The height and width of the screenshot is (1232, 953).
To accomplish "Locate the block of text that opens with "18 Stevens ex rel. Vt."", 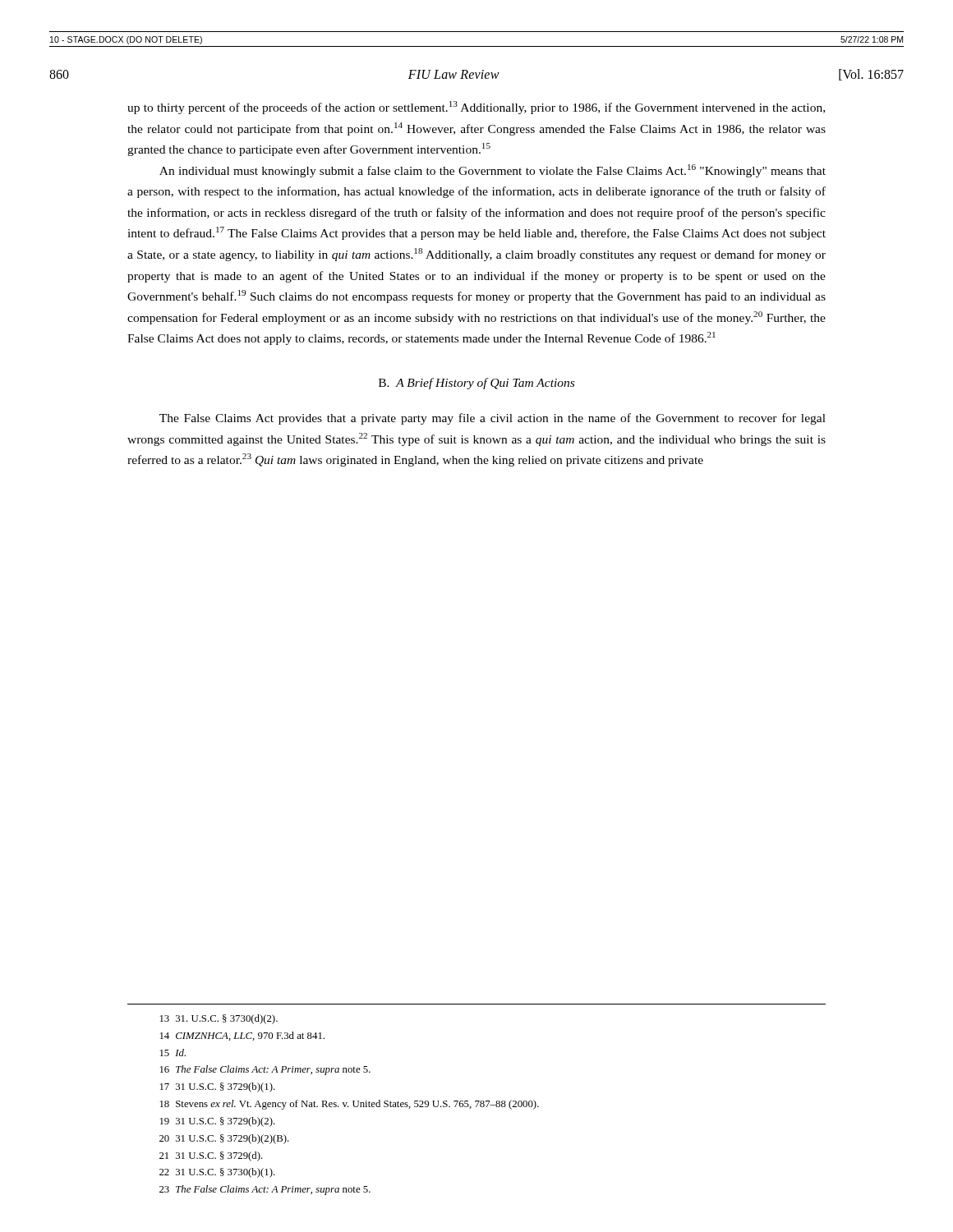I will pos(344,1105).
